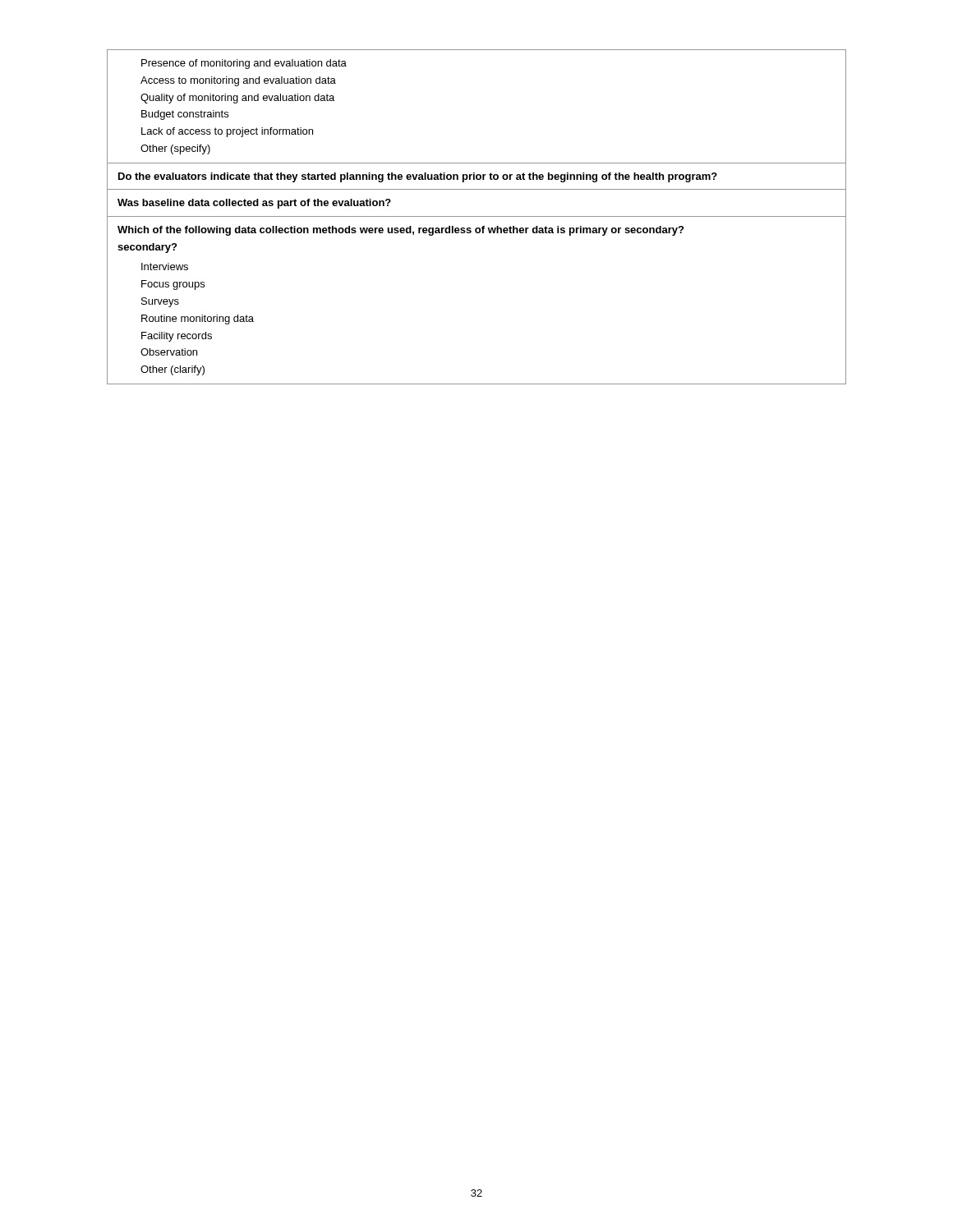
Task: Navigate to the region starting "Routine monitoring data"
Action: pos(197,318)
